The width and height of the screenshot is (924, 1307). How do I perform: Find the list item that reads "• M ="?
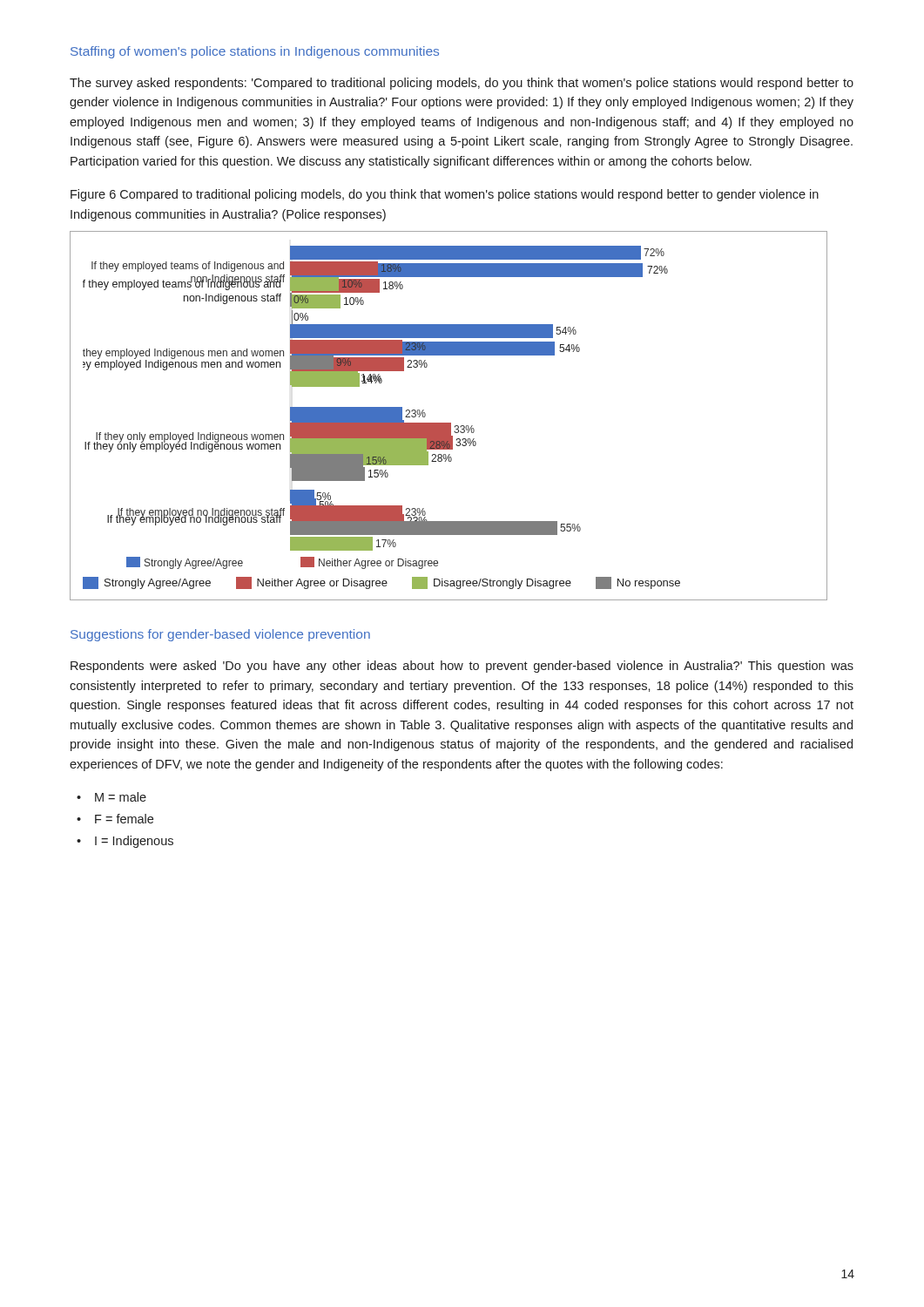click(111, 798)
